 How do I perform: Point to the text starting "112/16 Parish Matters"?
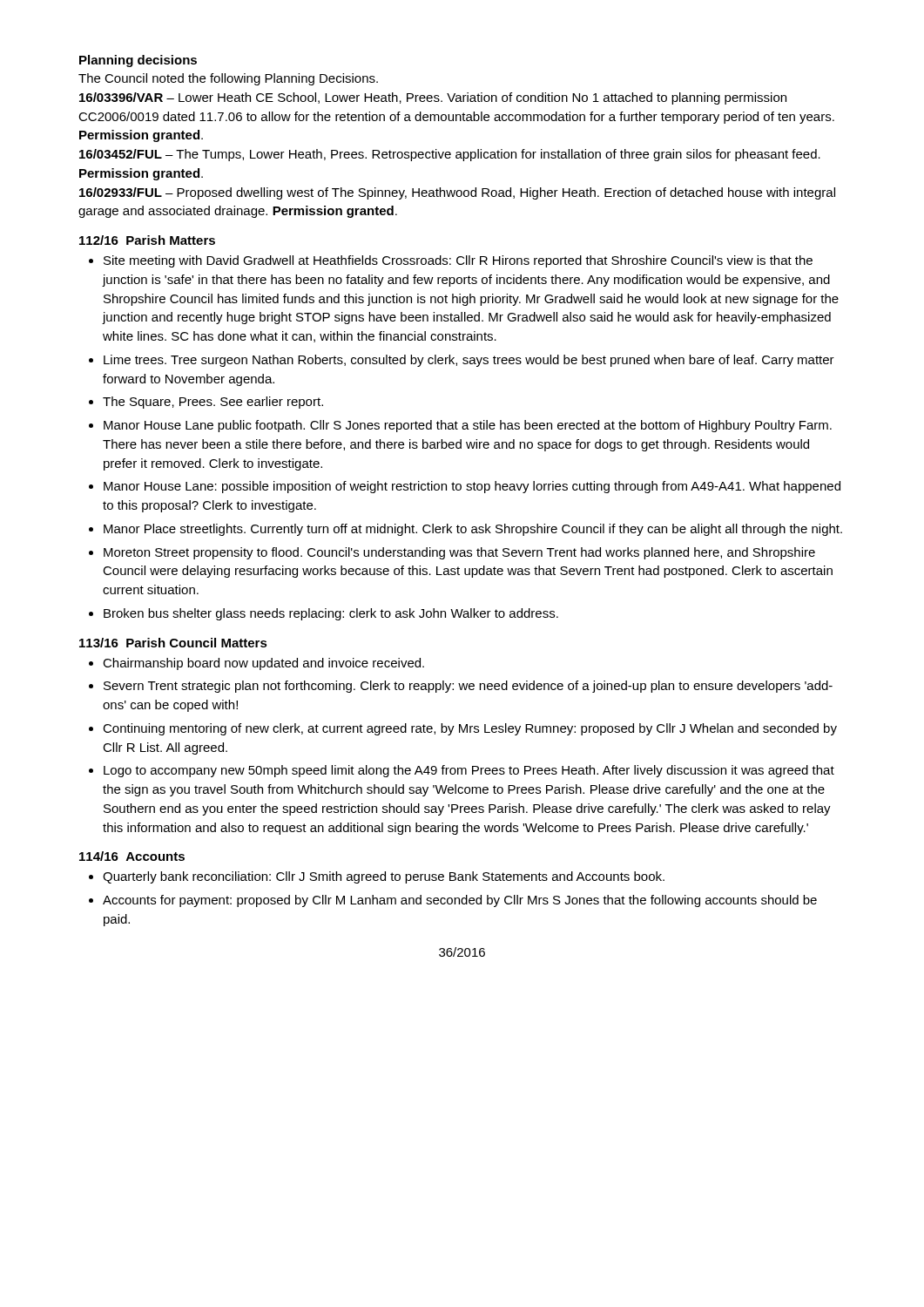click(x=147, y=240)
